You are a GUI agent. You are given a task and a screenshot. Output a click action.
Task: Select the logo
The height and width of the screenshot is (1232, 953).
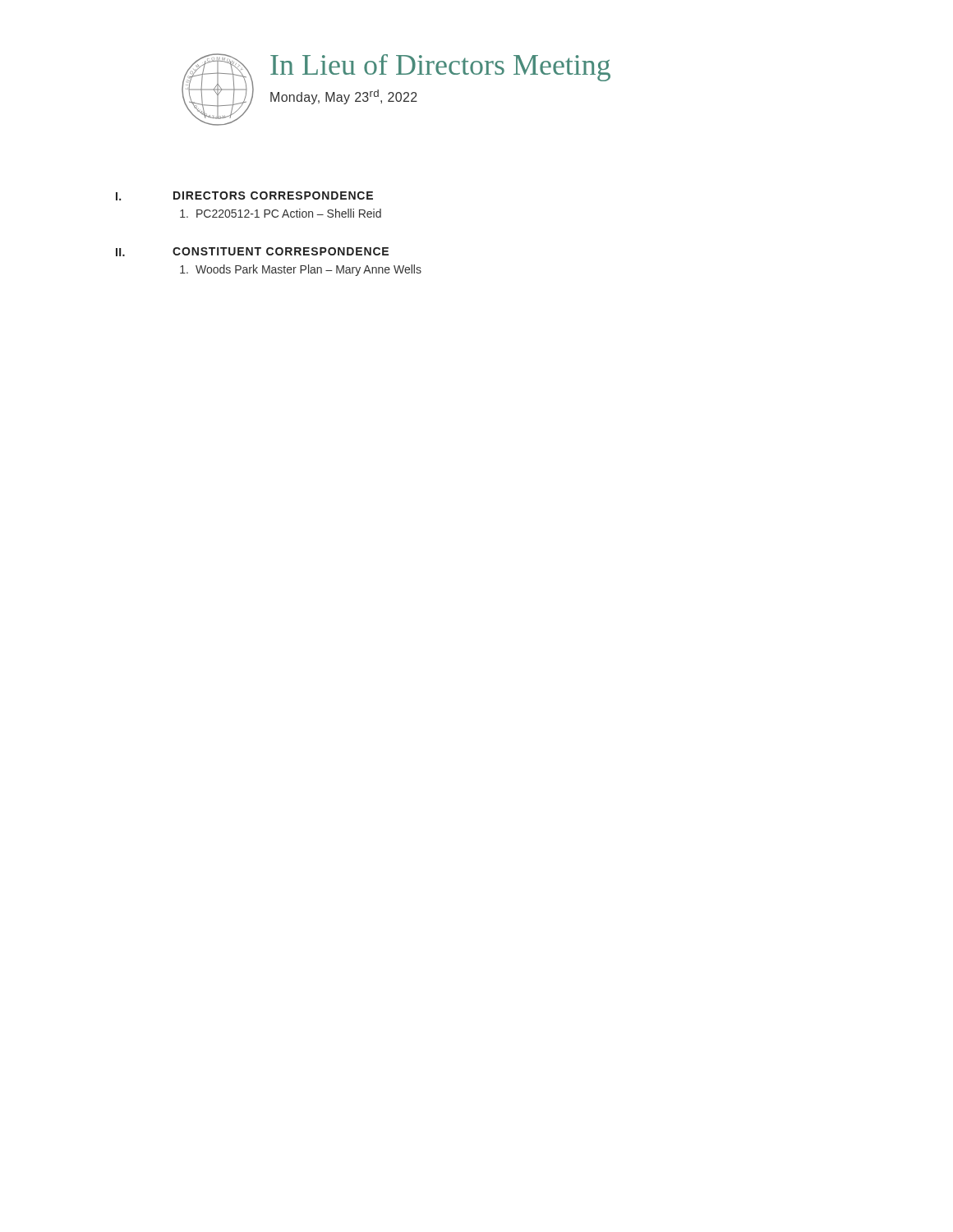click(396, 88)
